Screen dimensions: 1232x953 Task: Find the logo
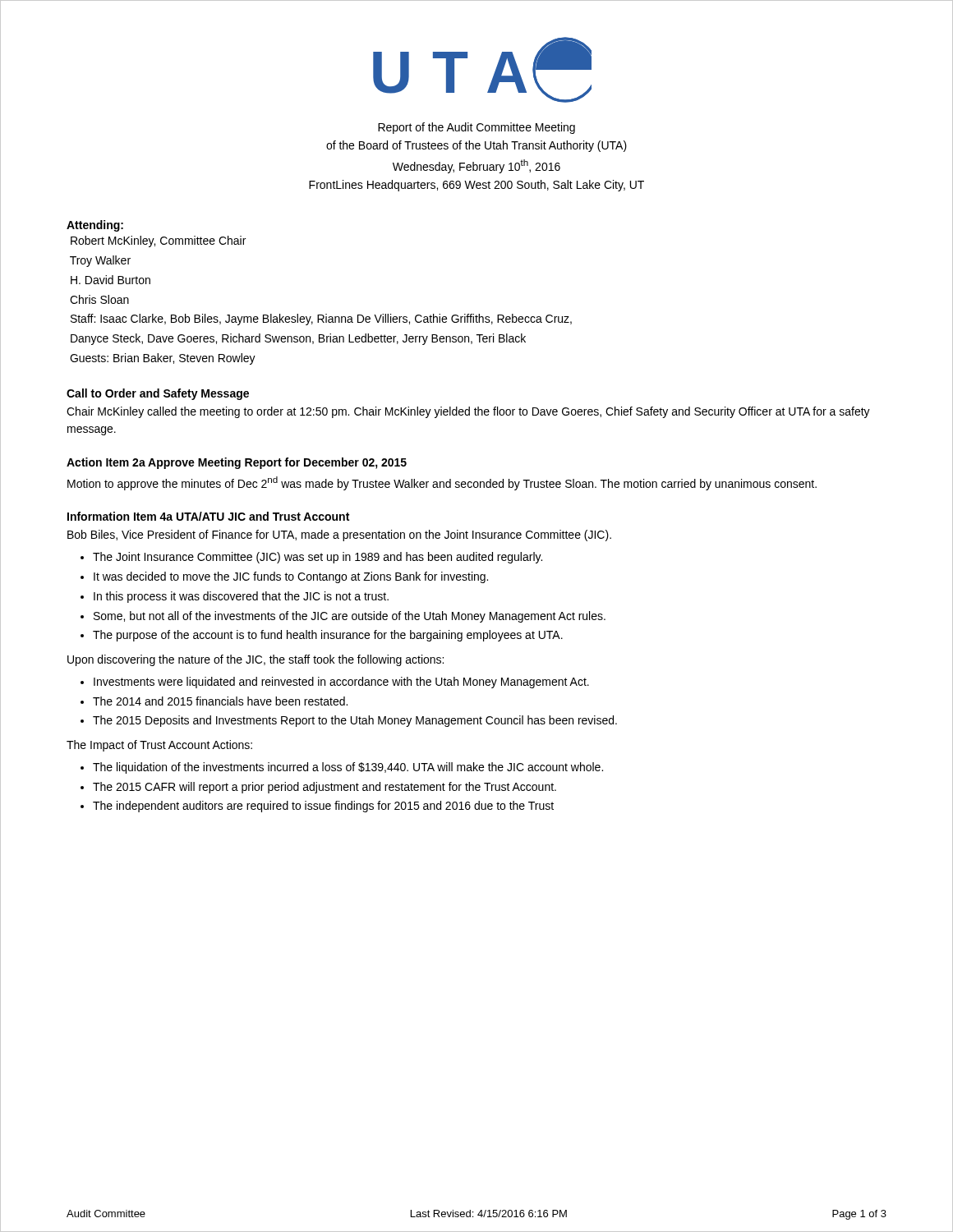(476, 72)
